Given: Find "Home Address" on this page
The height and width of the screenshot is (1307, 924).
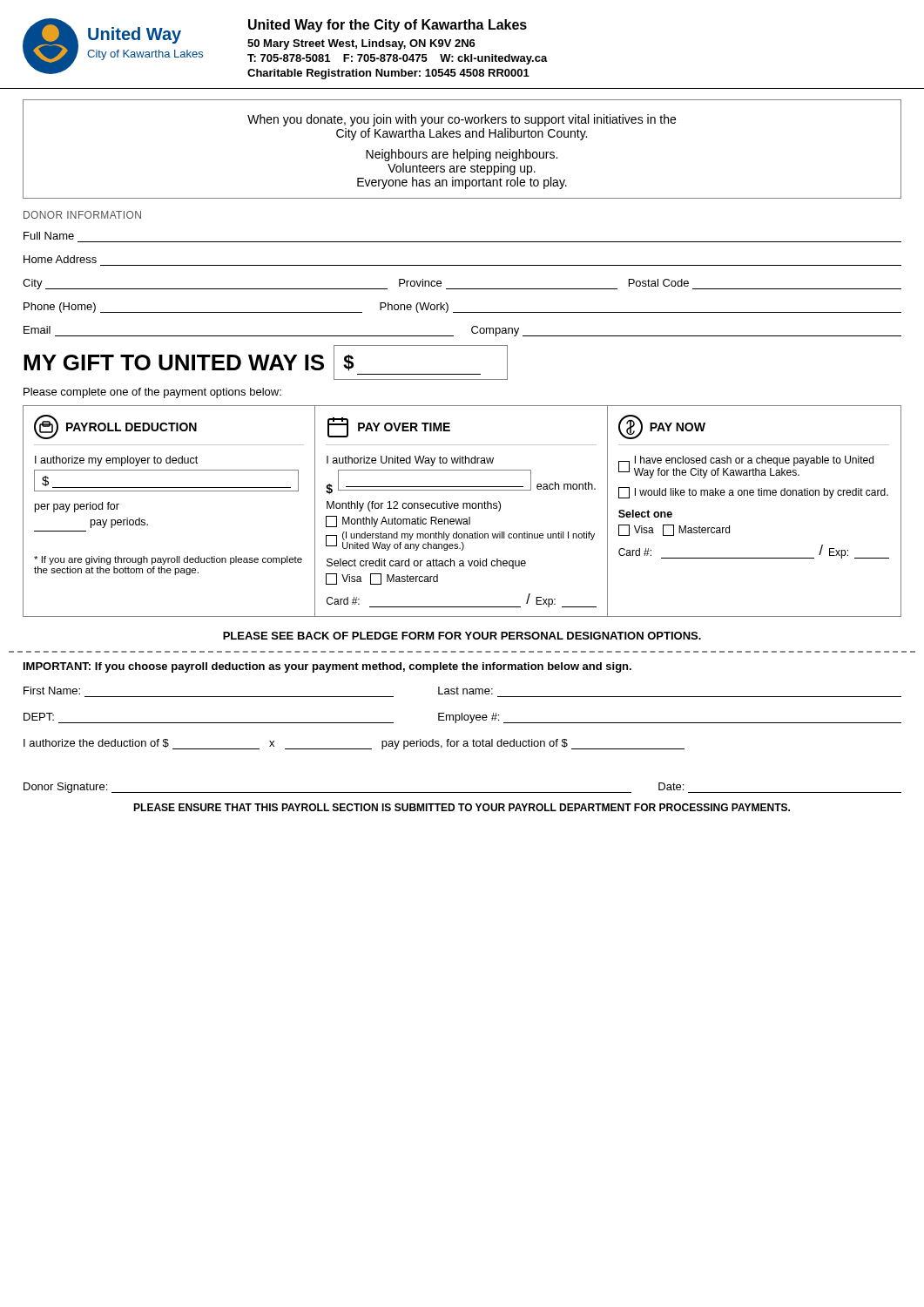Looking at the screenshot, I should click(462, 257).
